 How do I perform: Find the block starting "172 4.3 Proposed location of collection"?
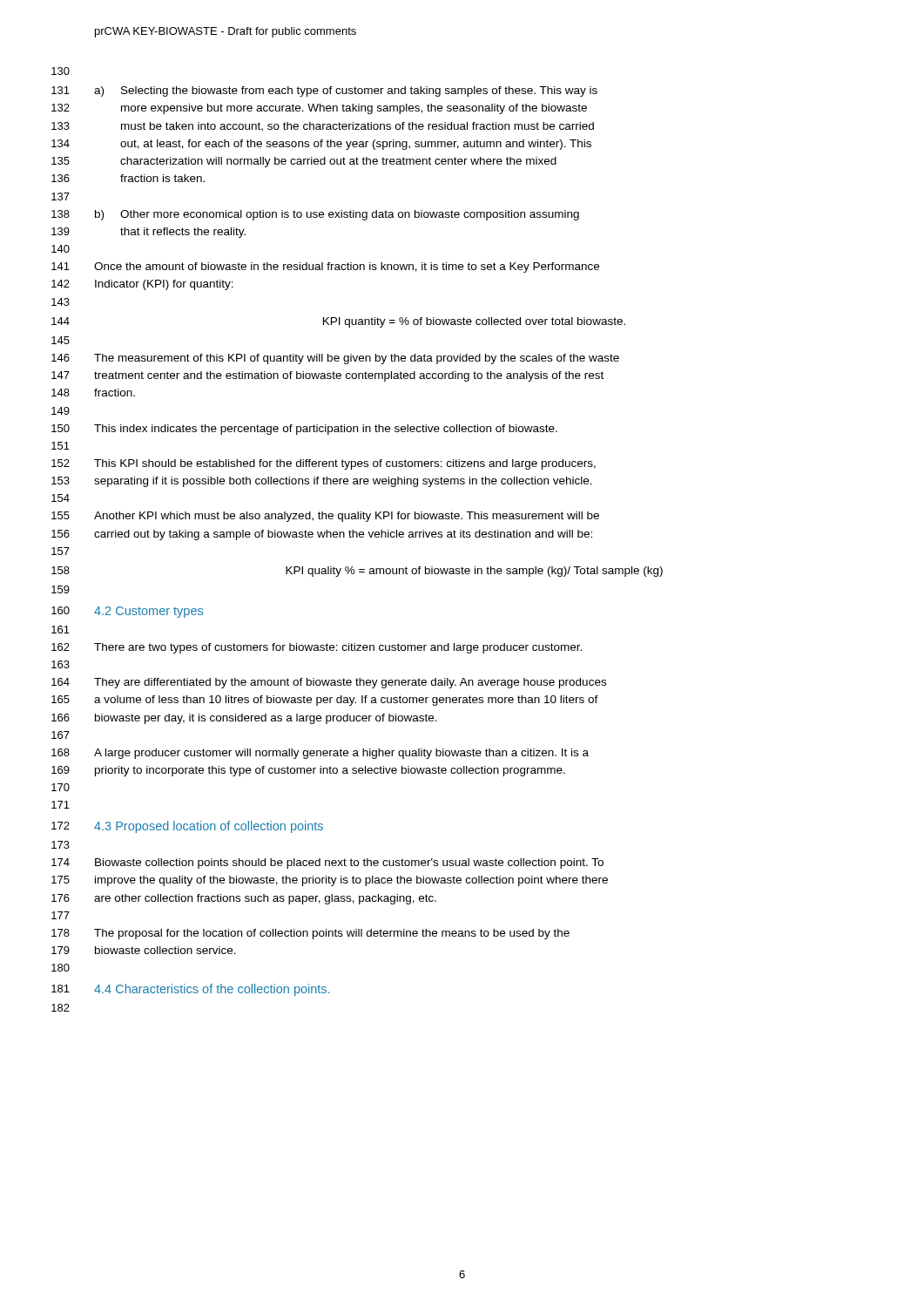209,826
